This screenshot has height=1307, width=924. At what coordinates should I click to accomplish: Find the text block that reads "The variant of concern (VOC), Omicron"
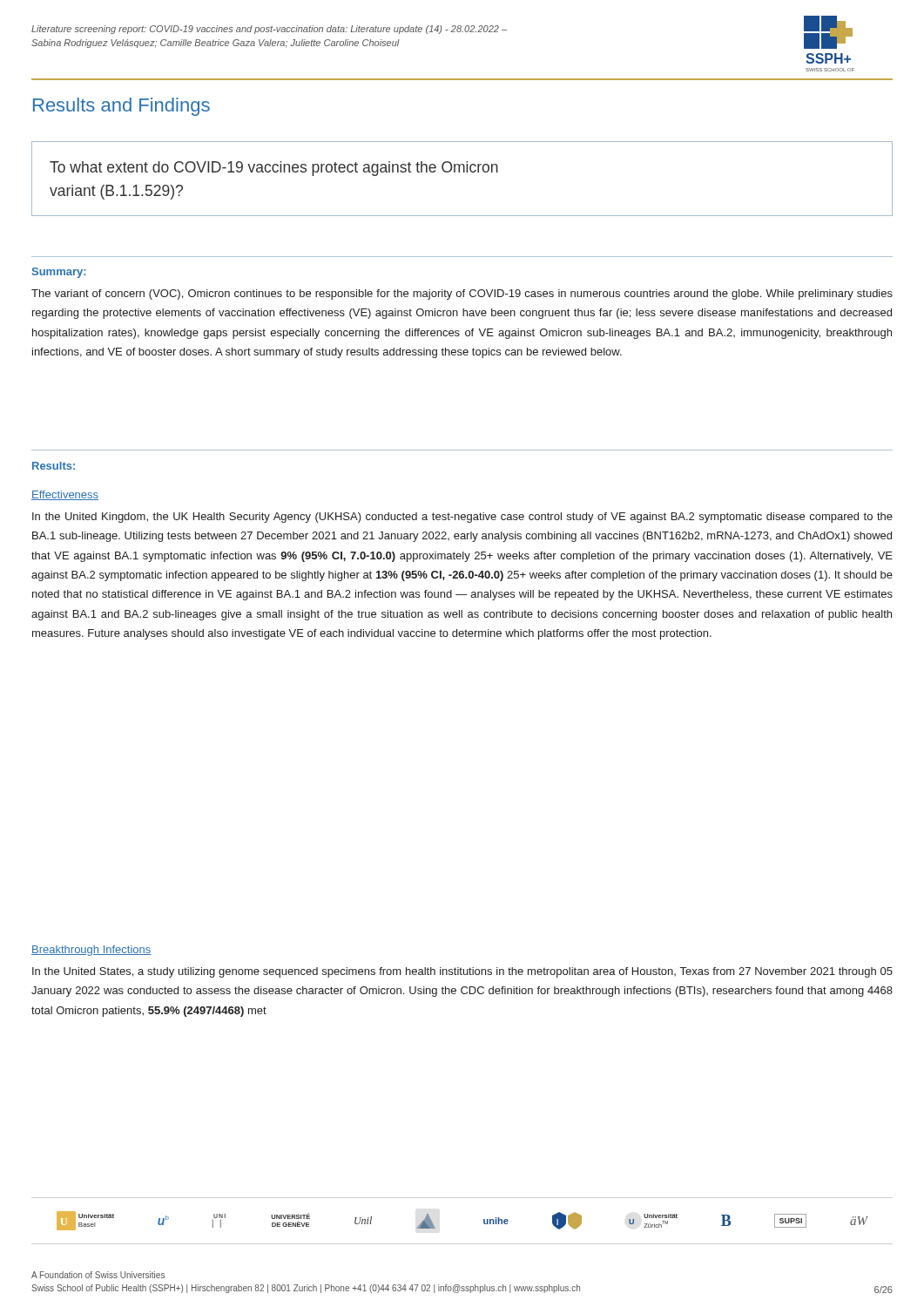pos(462,322)
